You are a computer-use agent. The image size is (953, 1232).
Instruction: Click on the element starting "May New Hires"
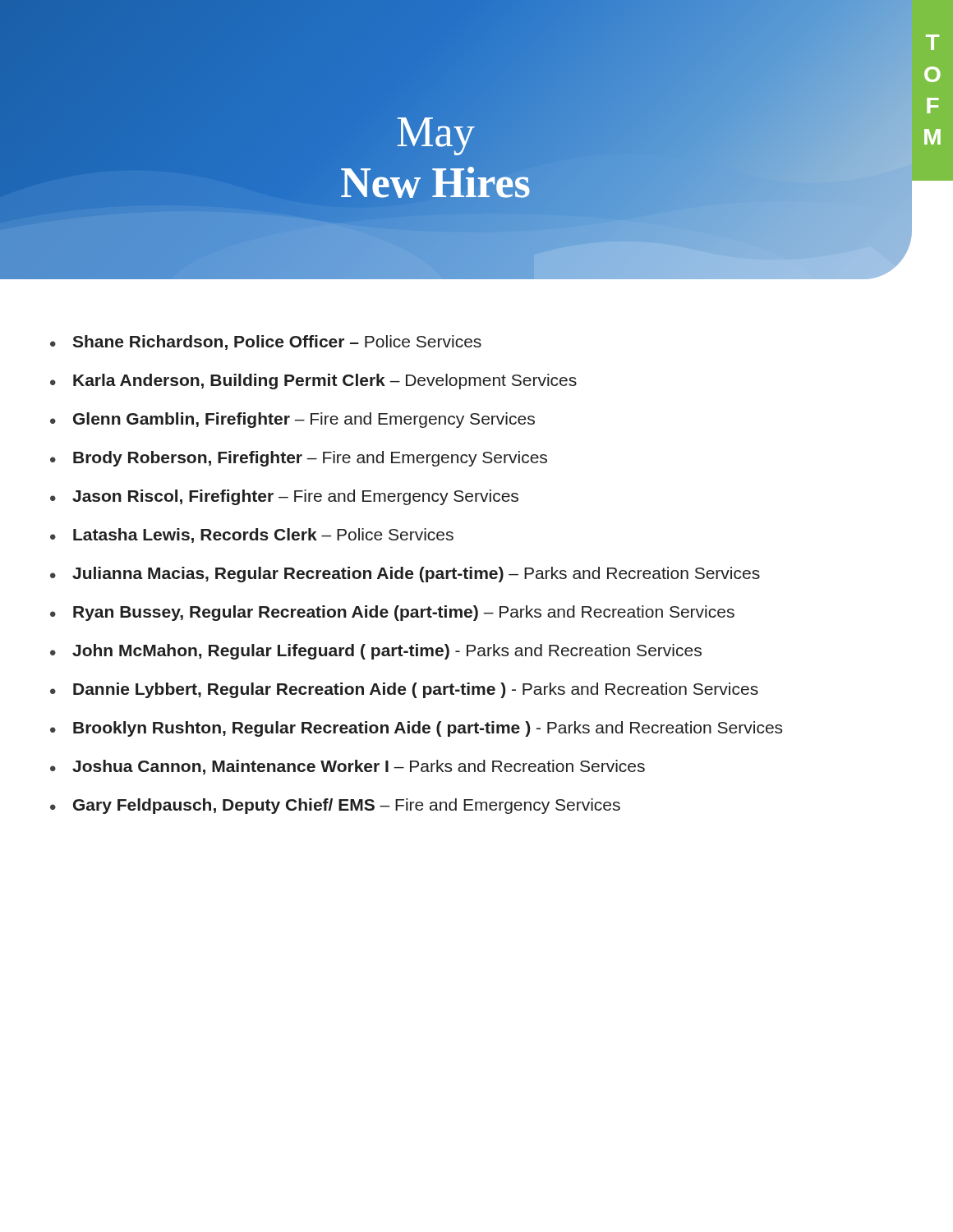coord(435,158)
